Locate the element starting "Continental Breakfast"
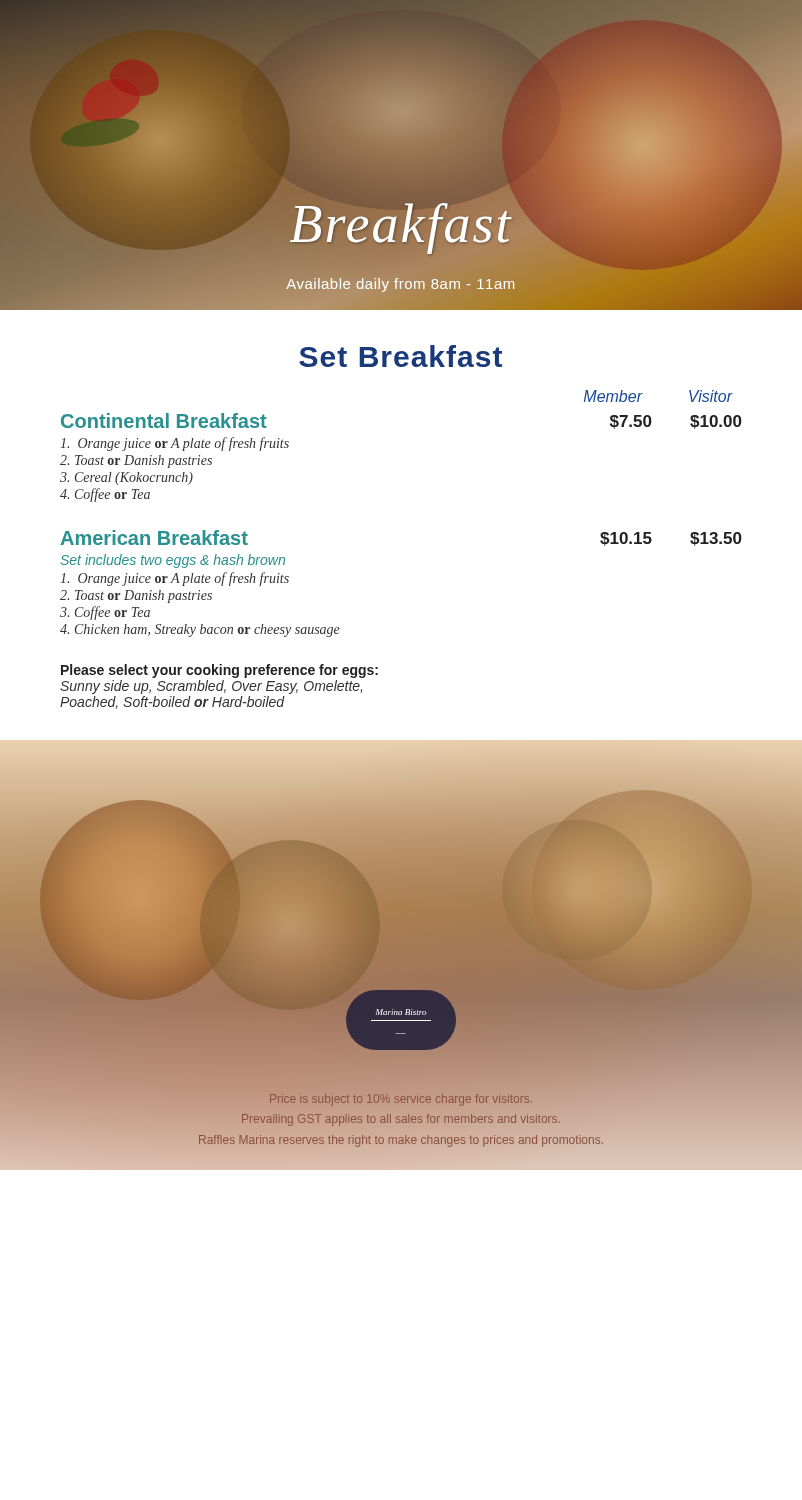This screenshot has height=1500, width=802. tap(163, 421)
